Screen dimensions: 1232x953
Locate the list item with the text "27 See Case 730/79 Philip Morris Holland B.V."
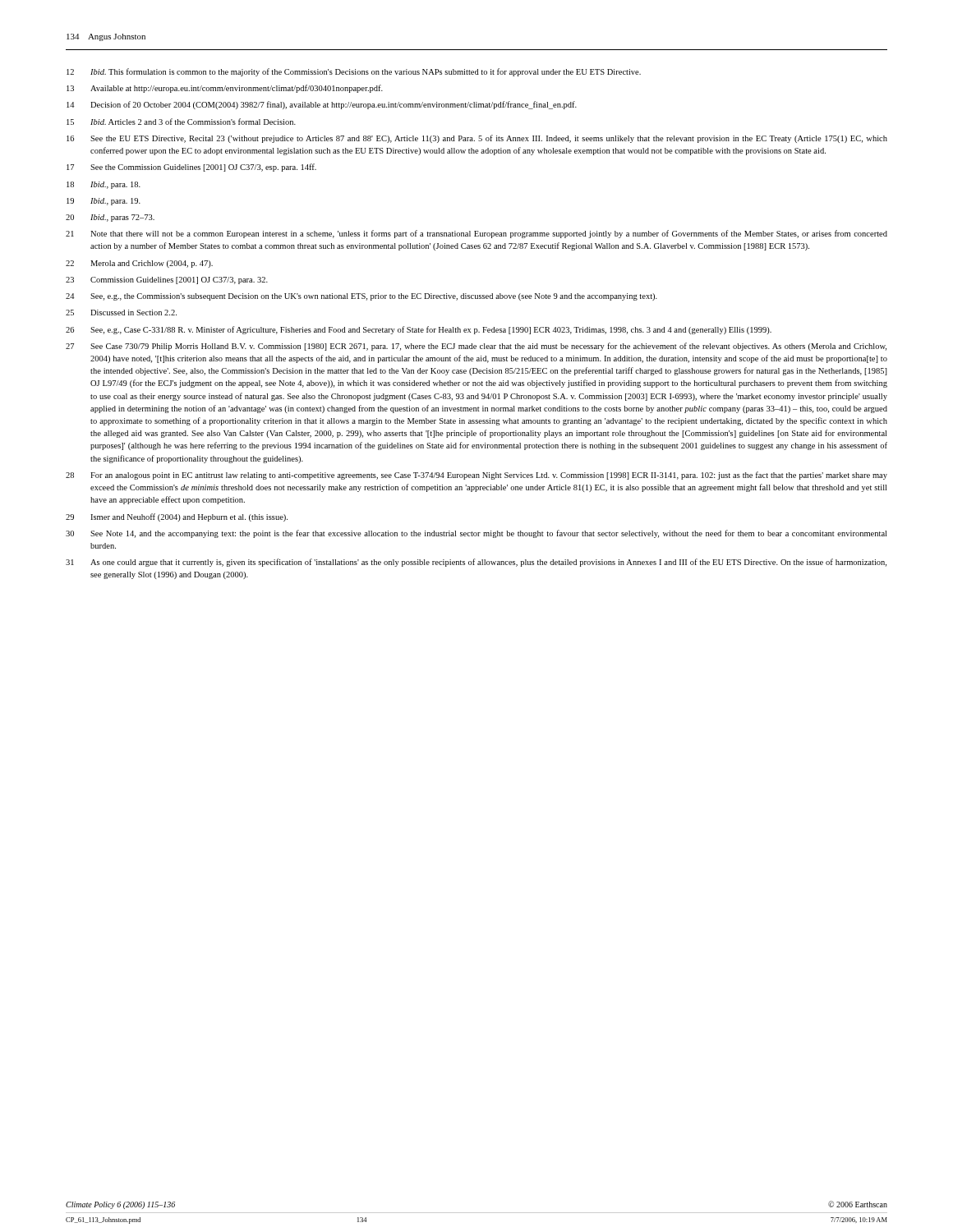click(476, 402)
